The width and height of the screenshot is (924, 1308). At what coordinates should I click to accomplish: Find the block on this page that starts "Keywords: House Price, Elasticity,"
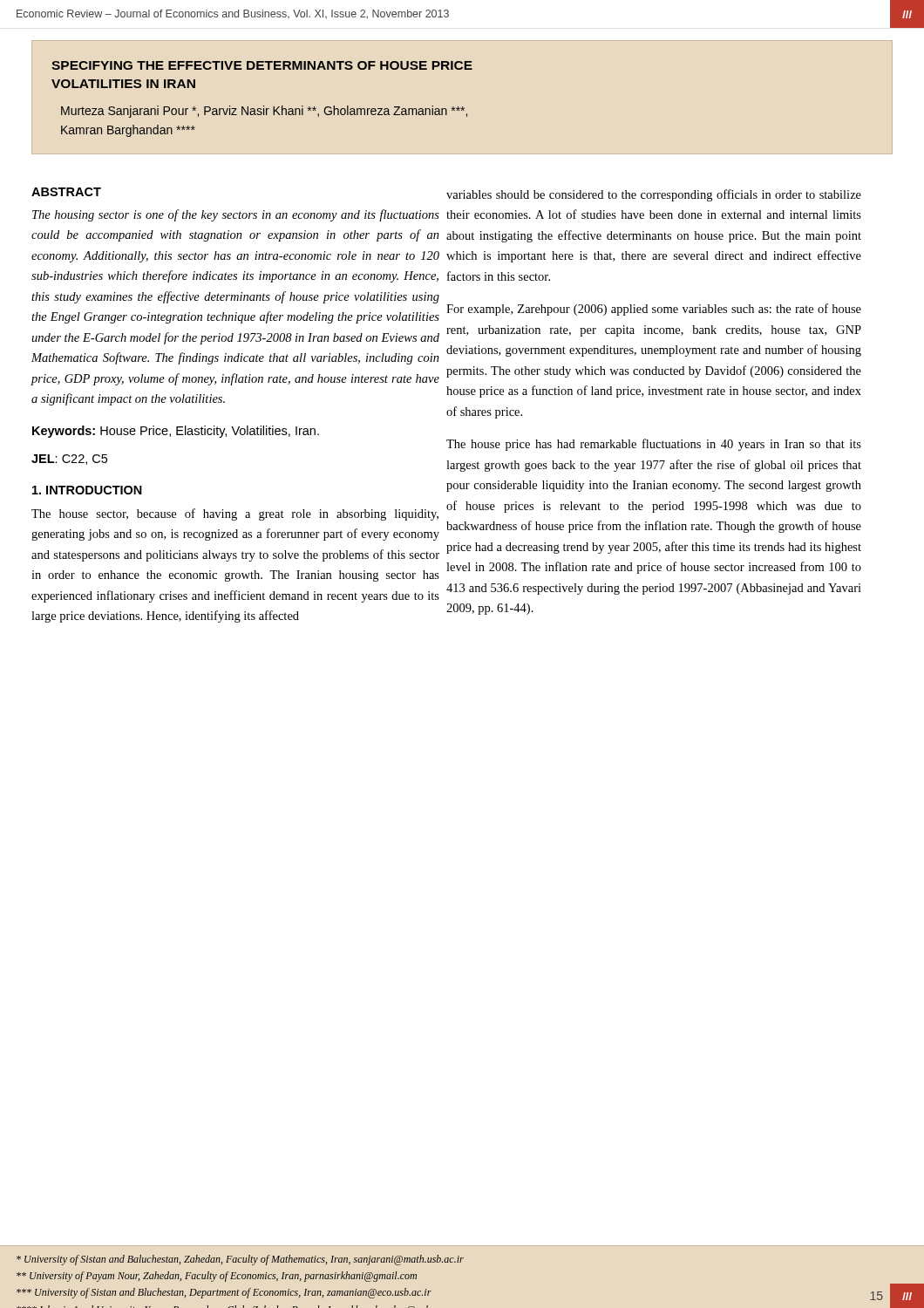tap(176, 431)
